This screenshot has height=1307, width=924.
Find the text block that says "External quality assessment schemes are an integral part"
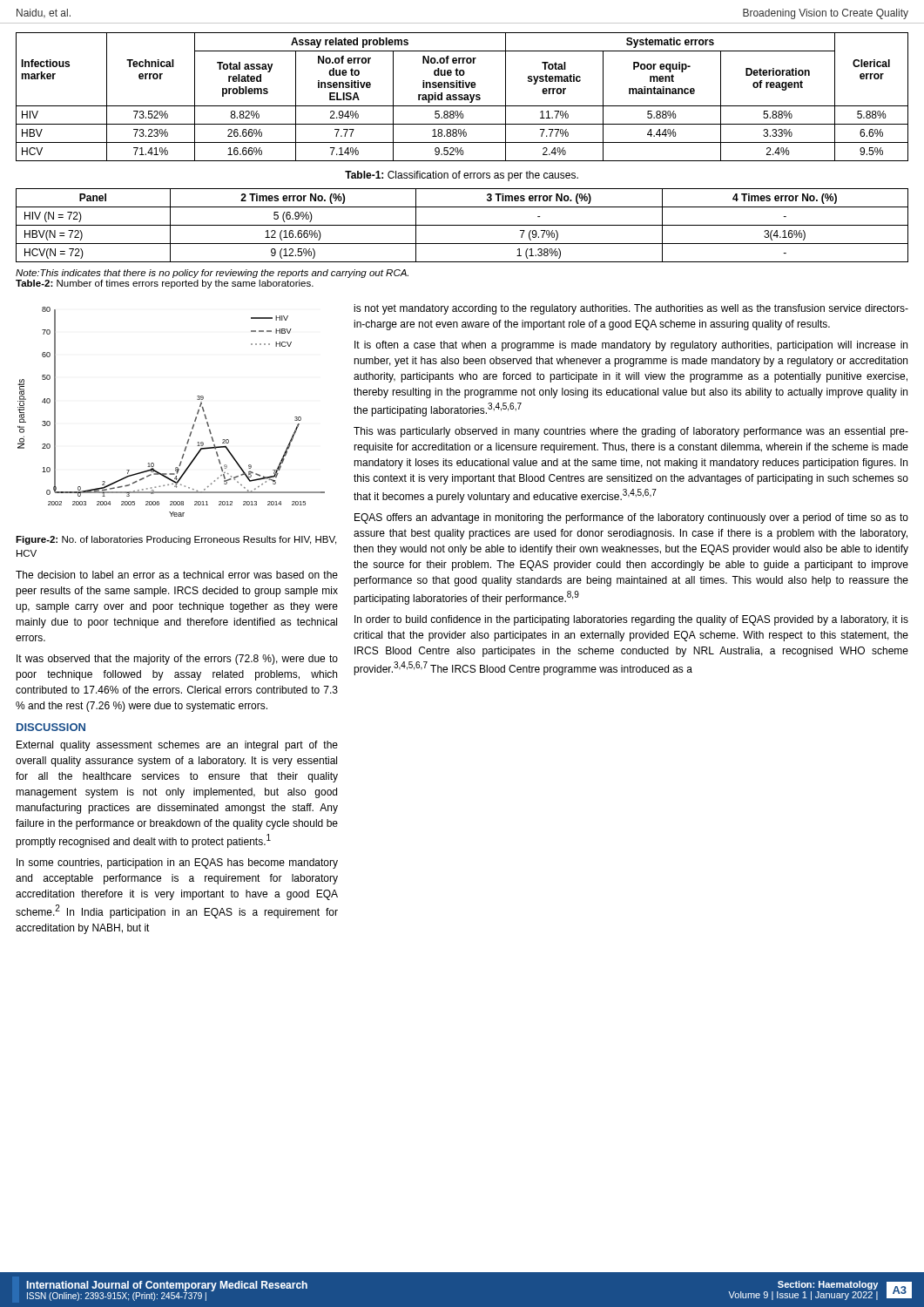[177, 794]
